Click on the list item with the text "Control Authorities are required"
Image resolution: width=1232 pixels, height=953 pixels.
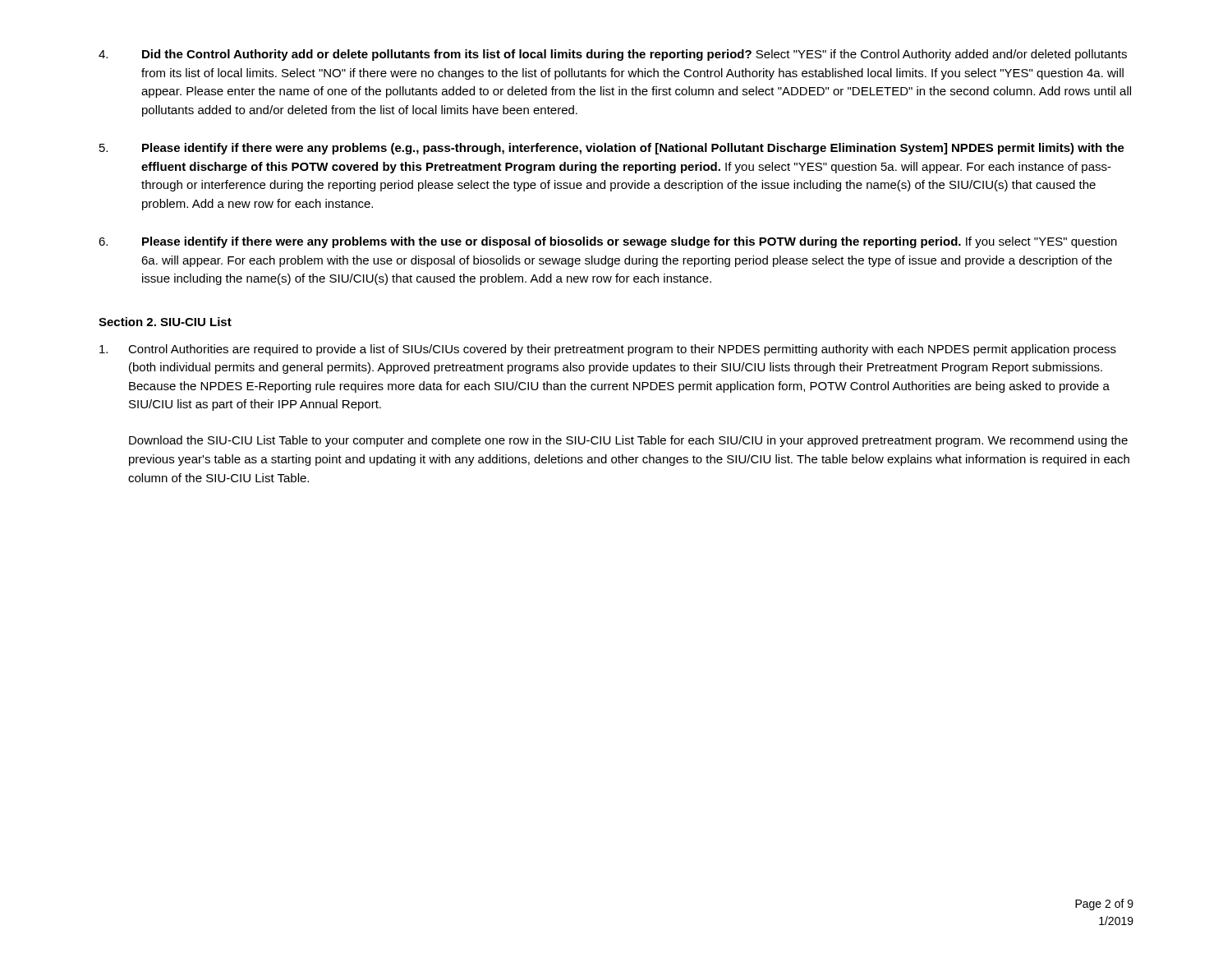click(616, 377)
